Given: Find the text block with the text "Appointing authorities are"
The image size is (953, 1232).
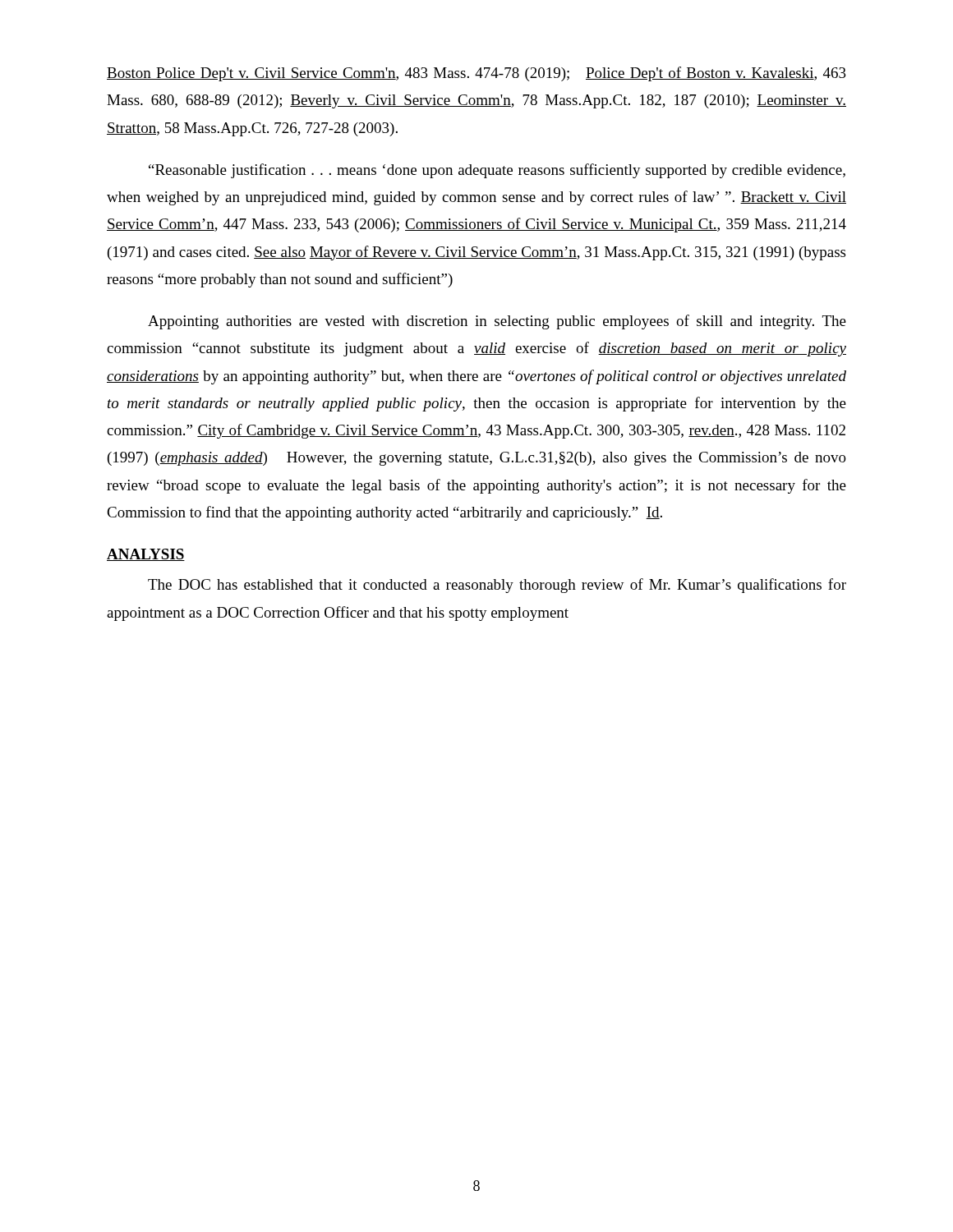Looking at the screenshot, I should click(x=476, y=416).
